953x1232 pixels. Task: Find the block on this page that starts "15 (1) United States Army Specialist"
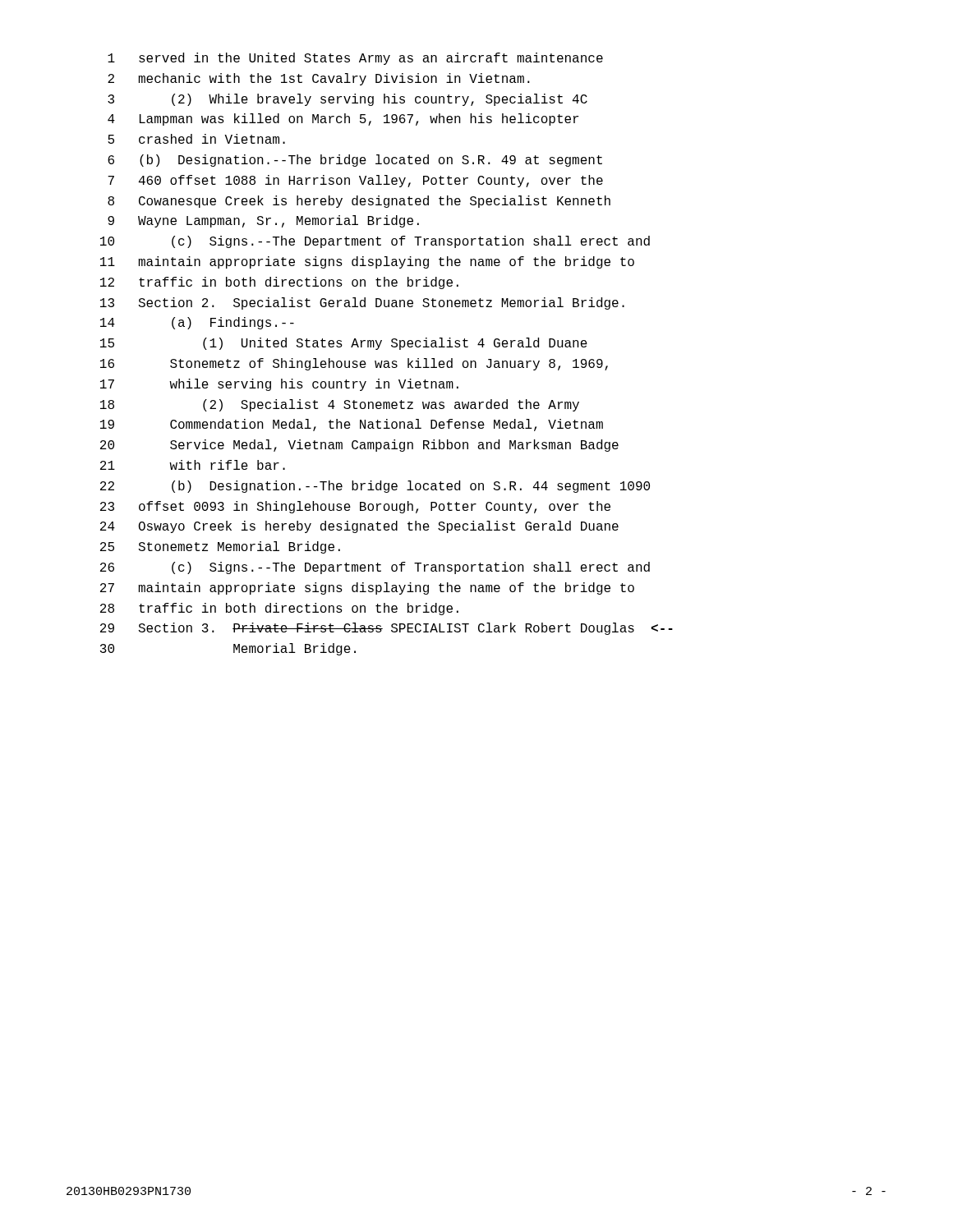tap(476, 345)
